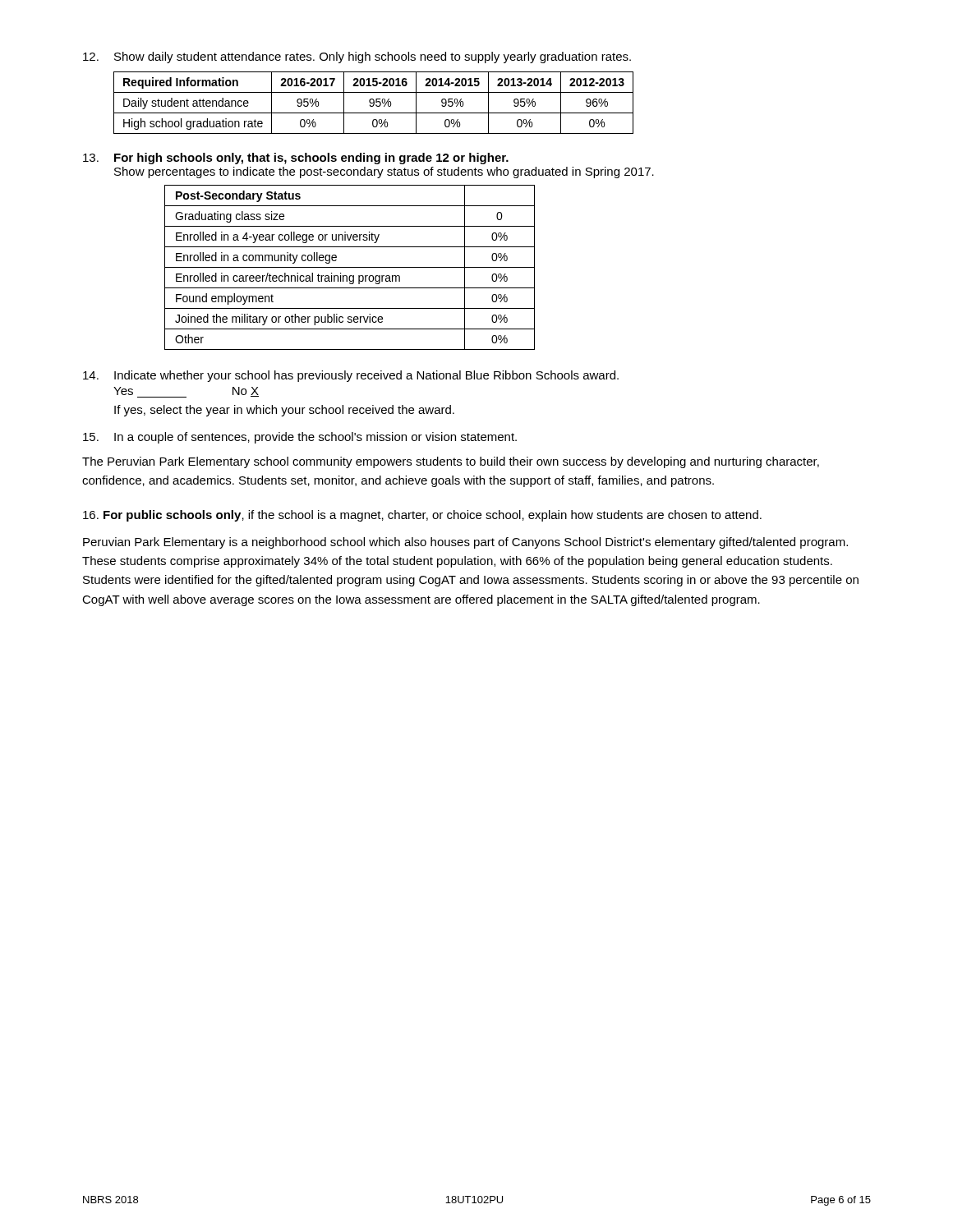Locate the text block that reads "If yes, select the year in"
This screenshot has height=1232, width=953.
click(284, 409)
